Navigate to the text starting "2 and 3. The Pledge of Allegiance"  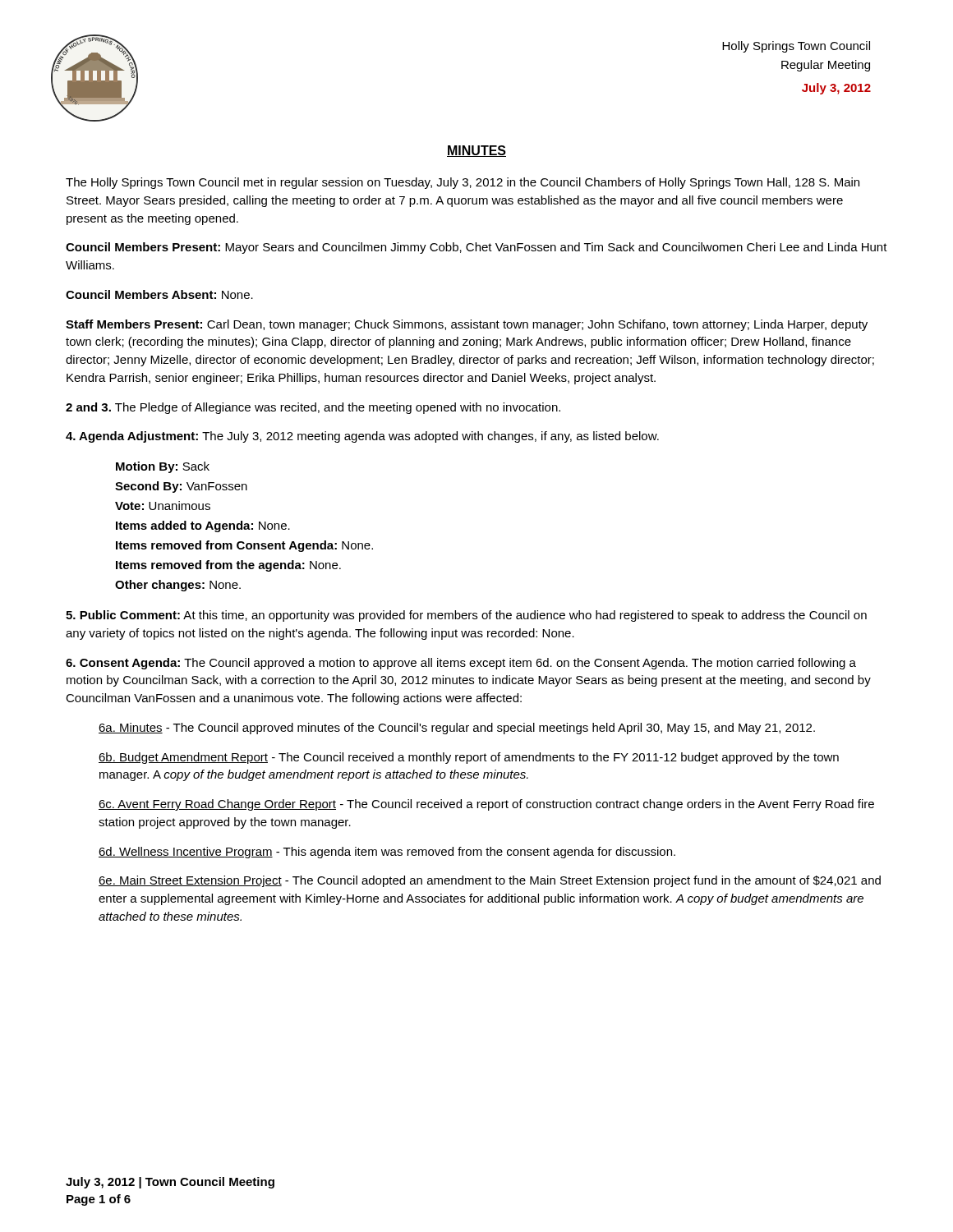tap(314, 407)
